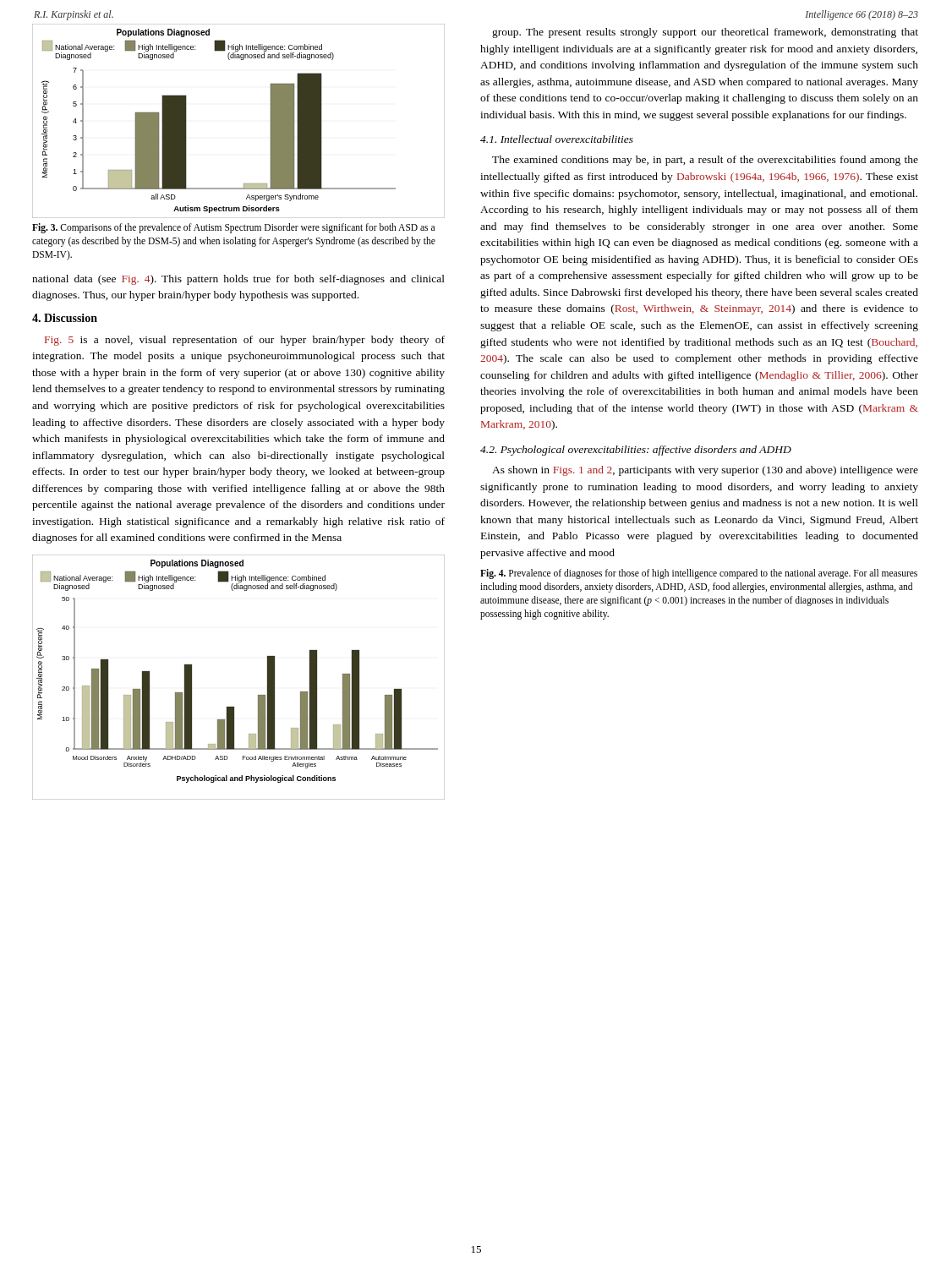Screen dimensions: 1268x952
Task: Click on the text starting "Fig. 4. Prevalence of diagnoses for"
Action: 699,593
